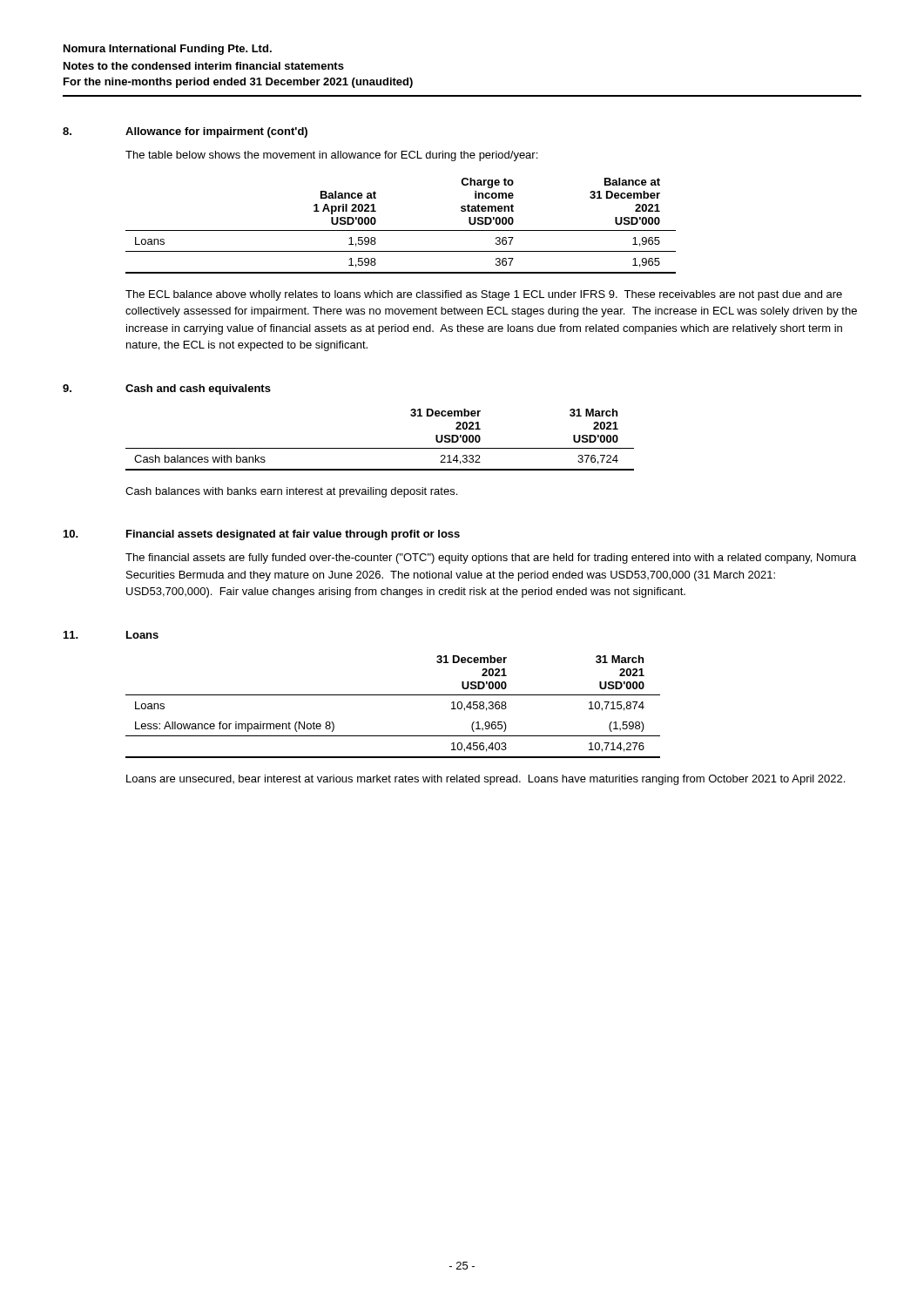Point to the block beginning "Loans are unsecured, bear"

coord(486,778)
